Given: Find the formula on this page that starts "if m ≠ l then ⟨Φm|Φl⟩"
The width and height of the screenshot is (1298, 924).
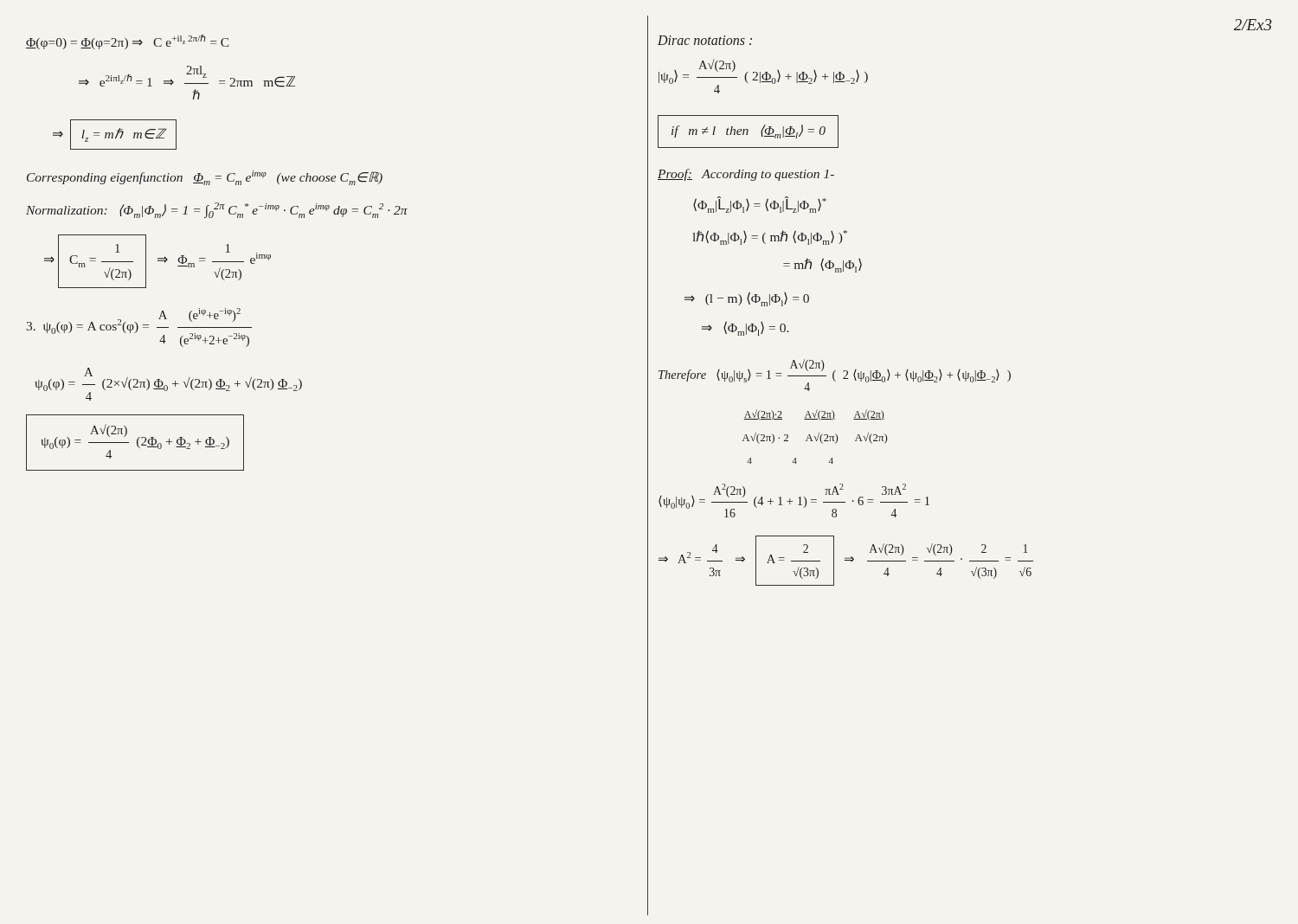Looking at the screenshot, I should point(748,132).
